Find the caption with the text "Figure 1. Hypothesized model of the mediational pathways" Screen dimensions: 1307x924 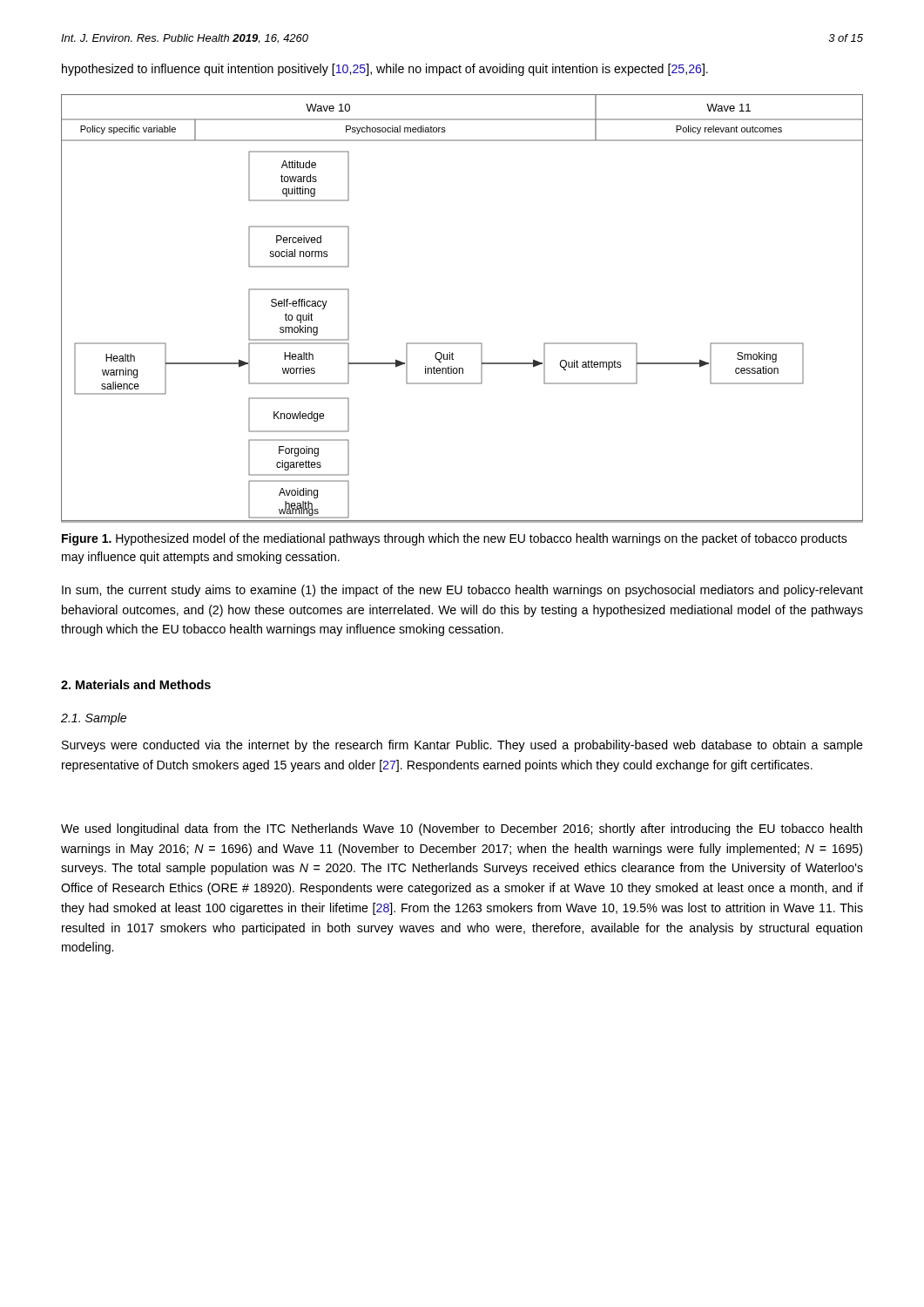pos(454,548)
